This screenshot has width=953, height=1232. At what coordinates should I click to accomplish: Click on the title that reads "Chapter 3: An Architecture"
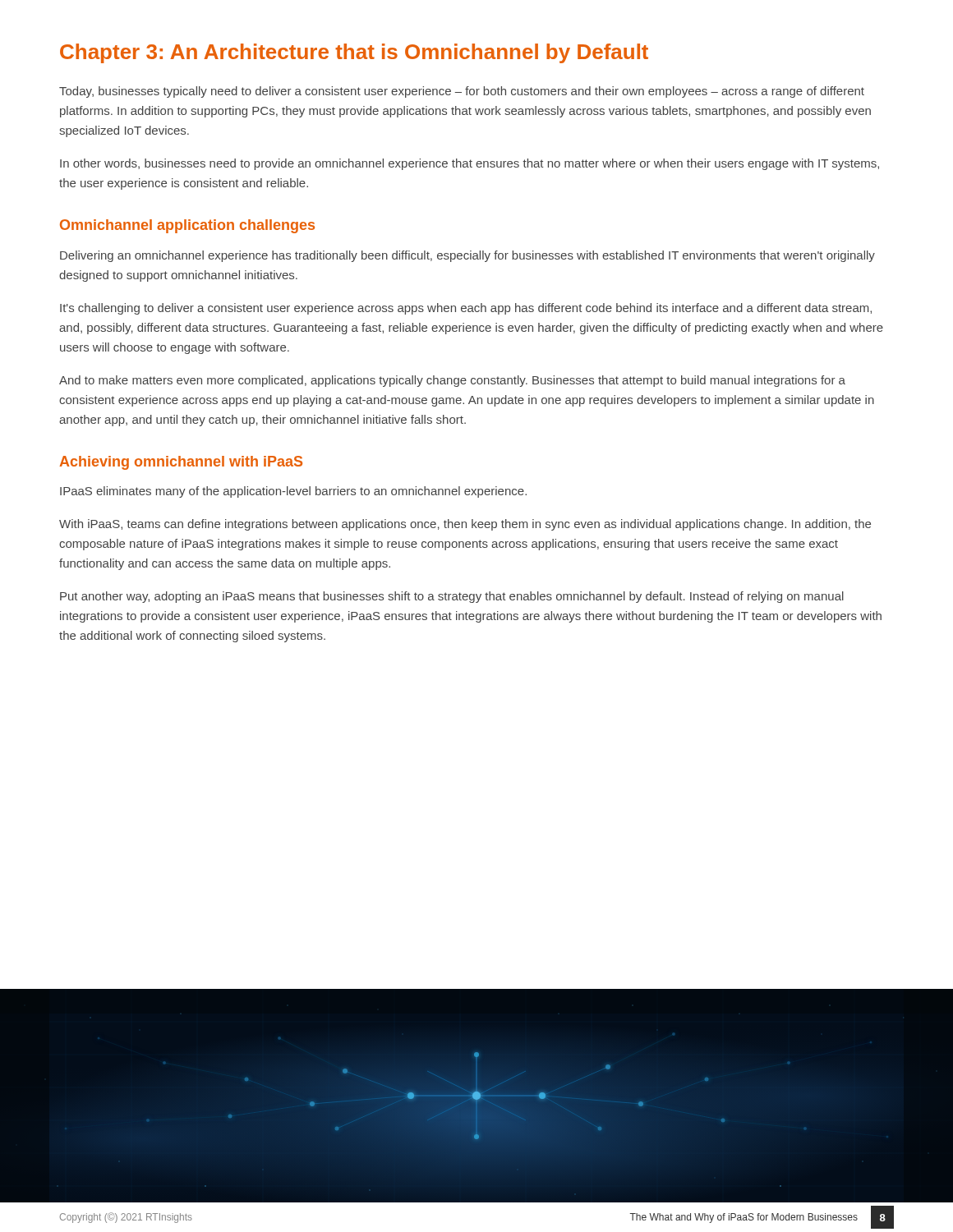tap(476, 52)
